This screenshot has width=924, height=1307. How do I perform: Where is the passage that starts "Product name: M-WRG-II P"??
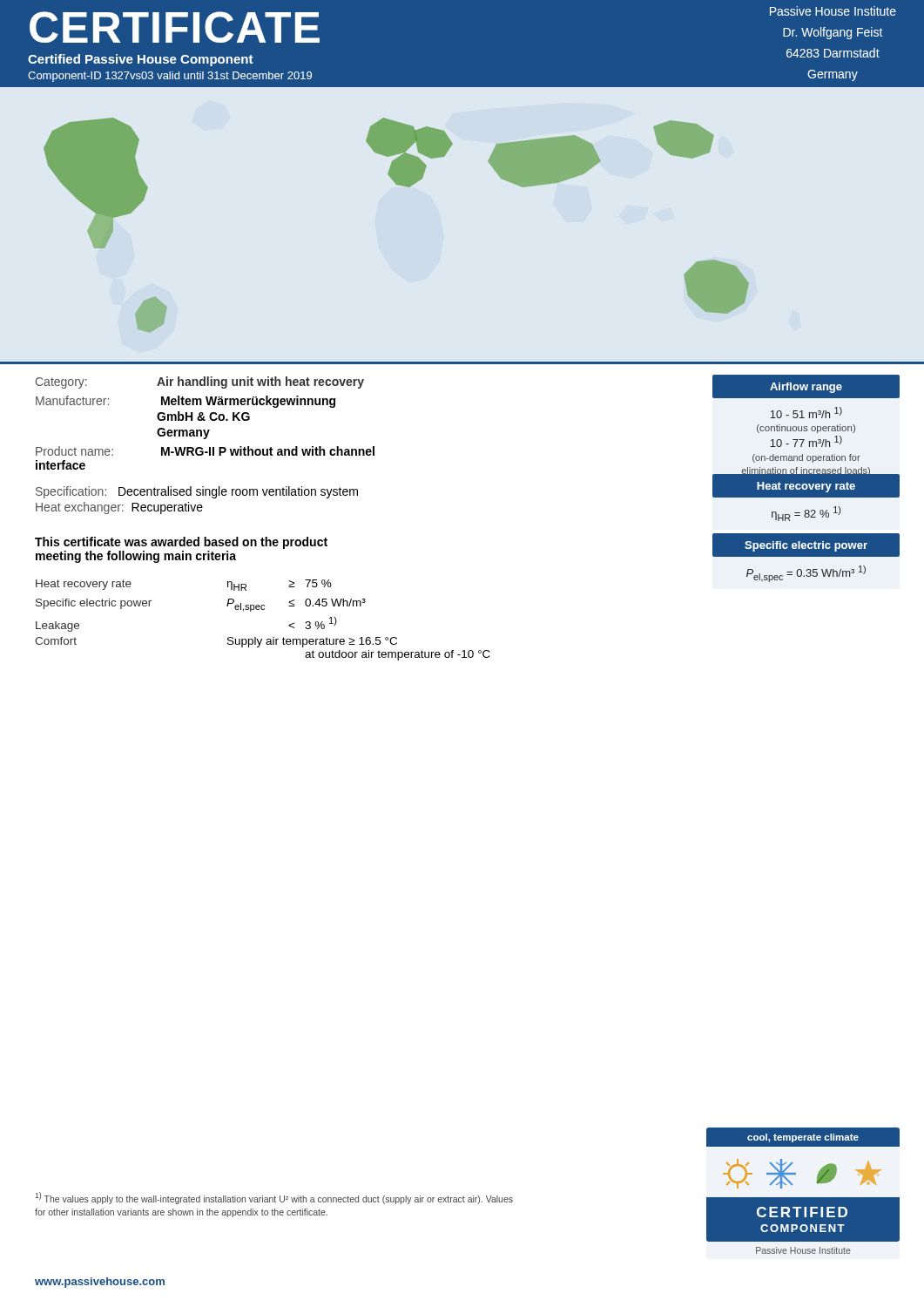click(x=205, y=458)
